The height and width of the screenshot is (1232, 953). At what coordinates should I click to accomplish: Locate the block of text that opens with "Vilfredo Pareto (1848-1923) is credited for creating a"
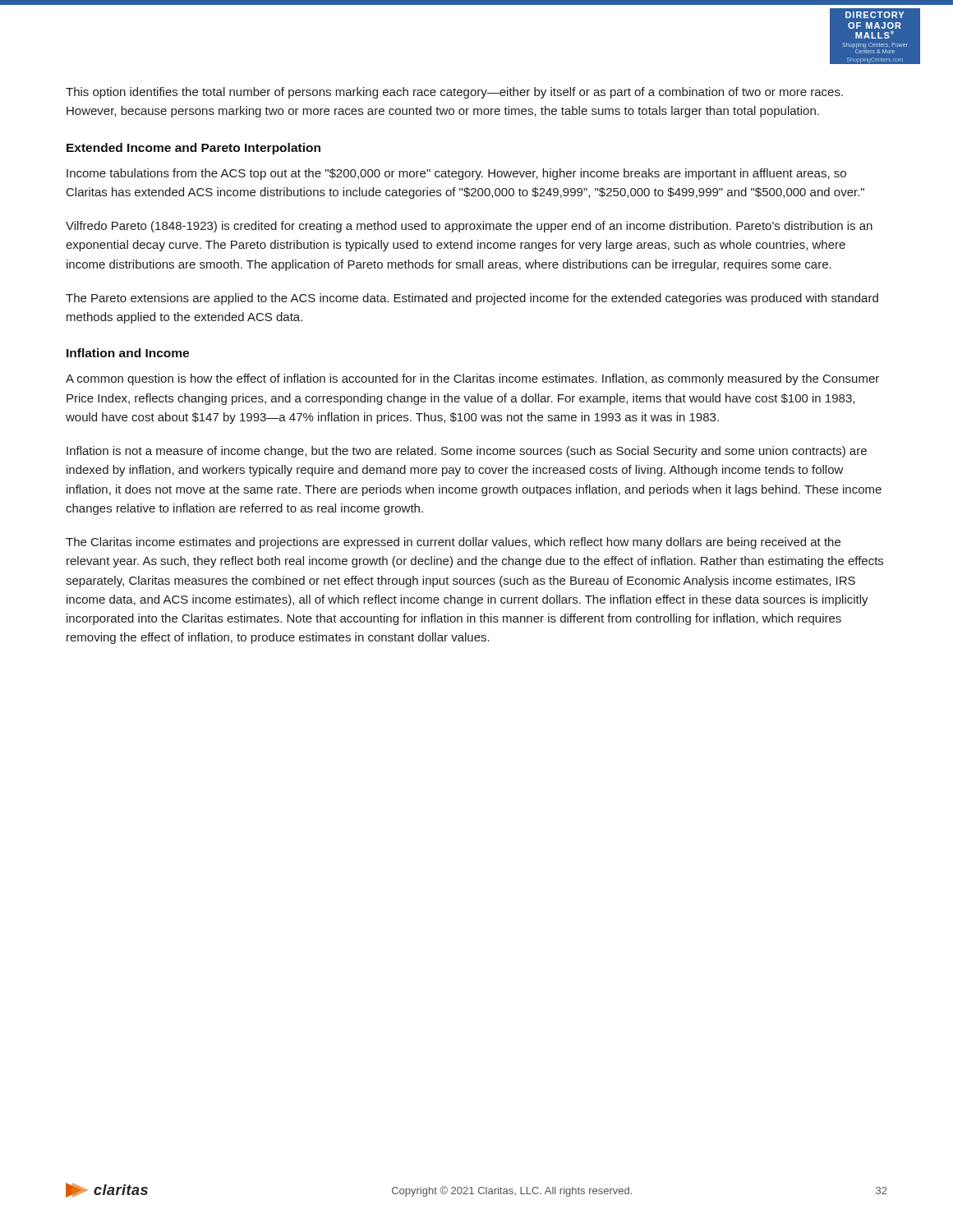(x=469, y=245)
